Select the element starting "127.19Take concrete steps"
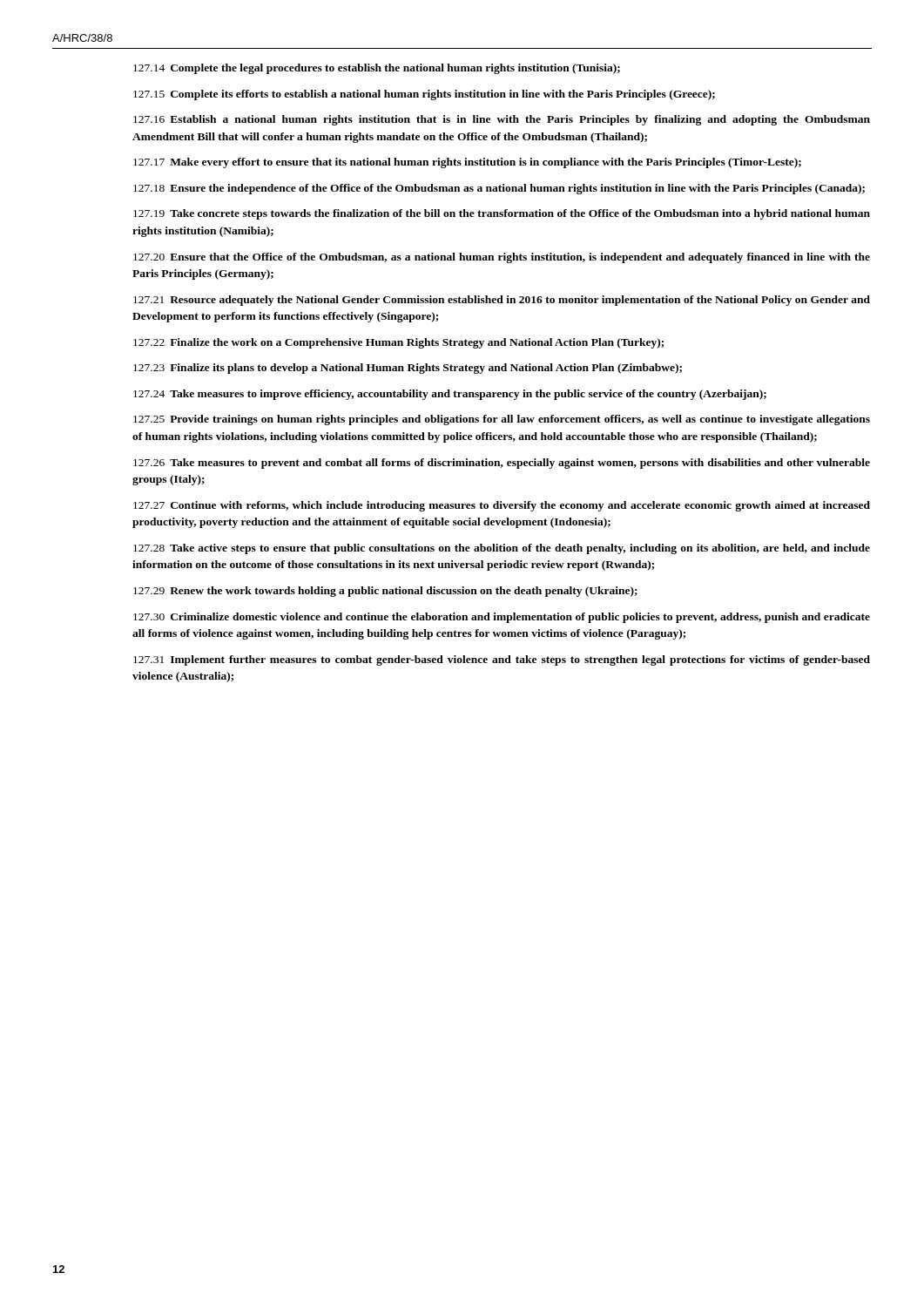 [x=501, y=222]
